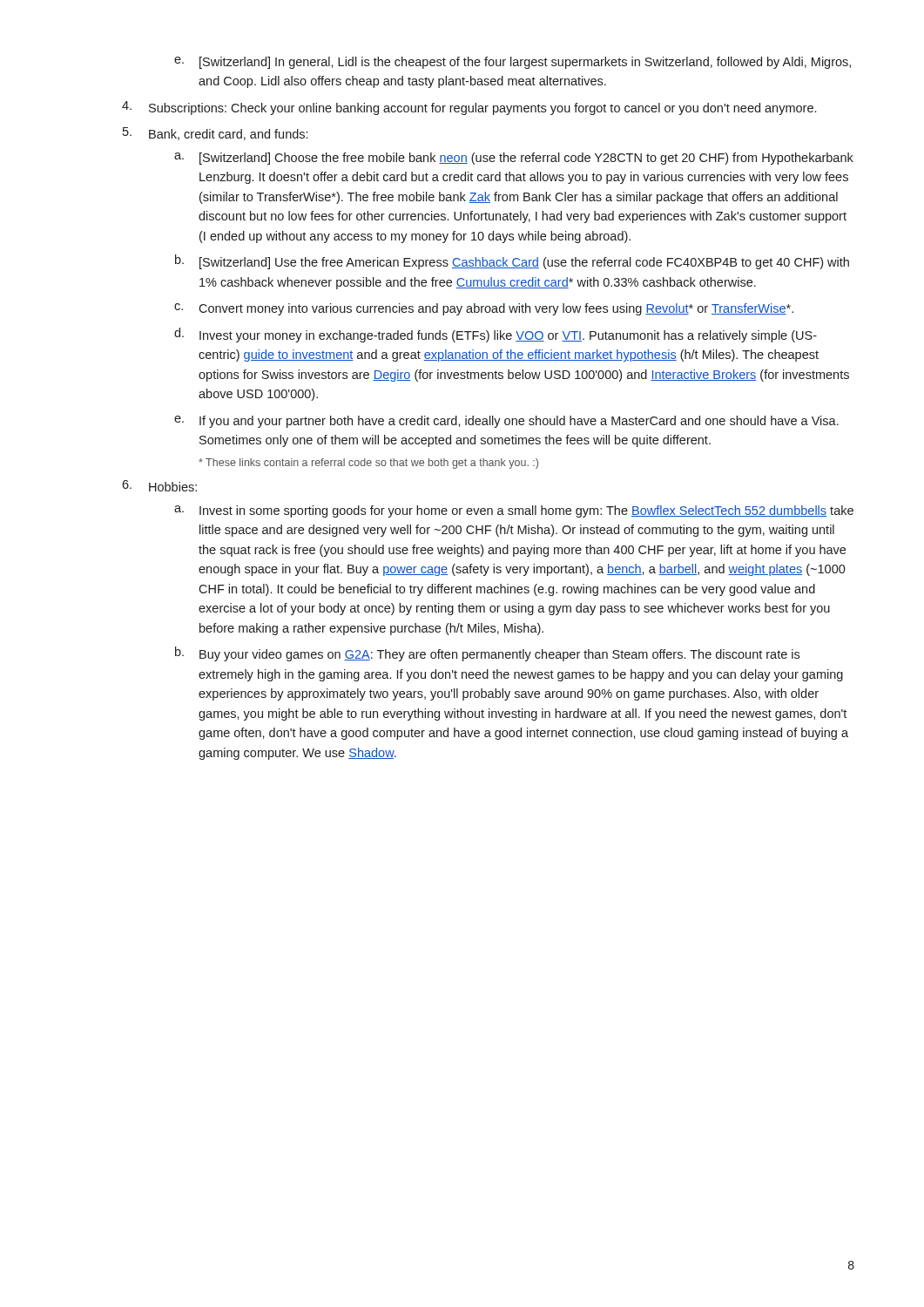Point to the element starting "e. [Switzerland] In general, Lidl is the"
Screen dimensions: 1307x924
(514, 72)
